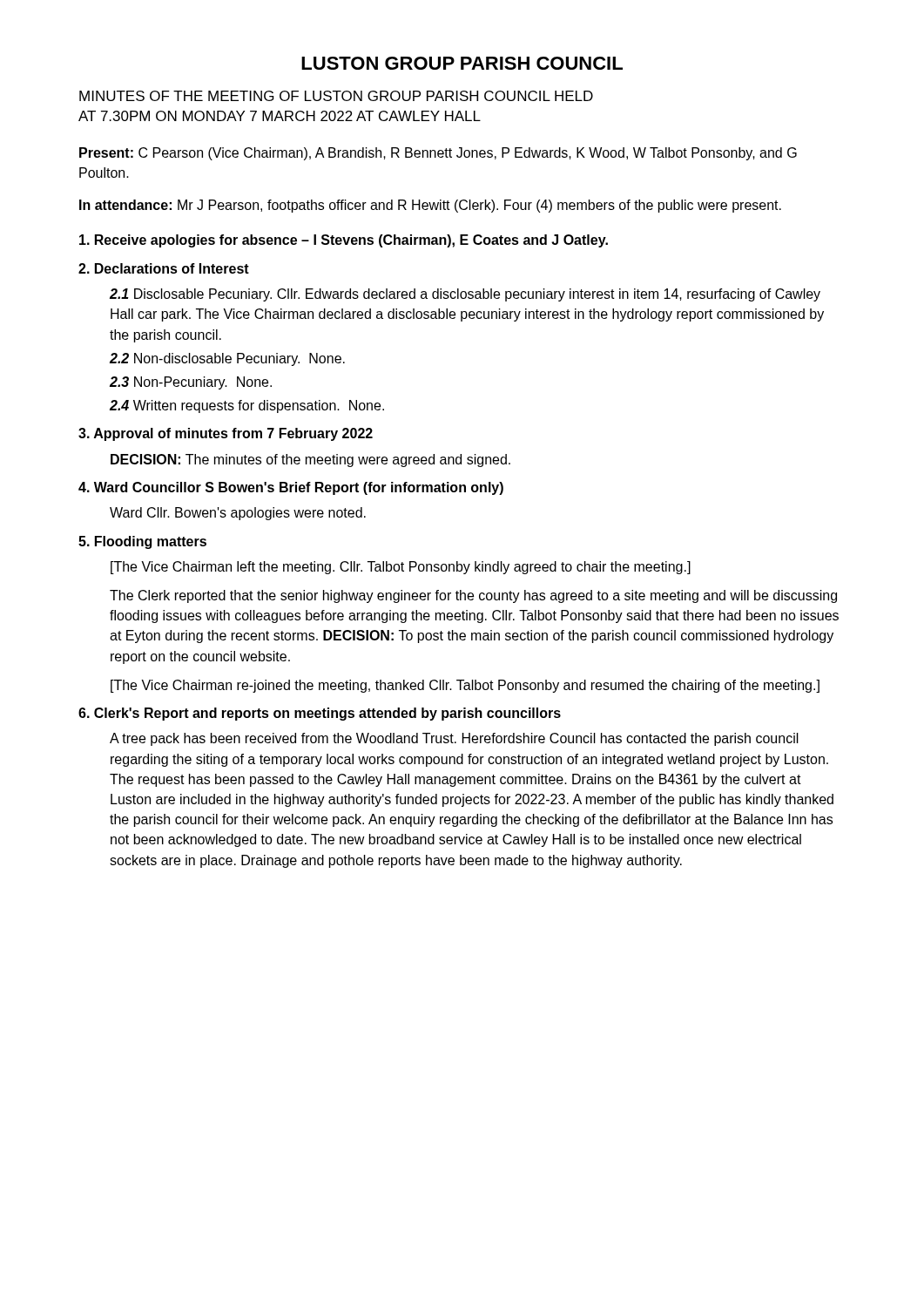Point to the block beginning "Present: C Pearson (Vice Chairman),"
Viewport: 924px width, 1307px height.
[x=462, y=163]
